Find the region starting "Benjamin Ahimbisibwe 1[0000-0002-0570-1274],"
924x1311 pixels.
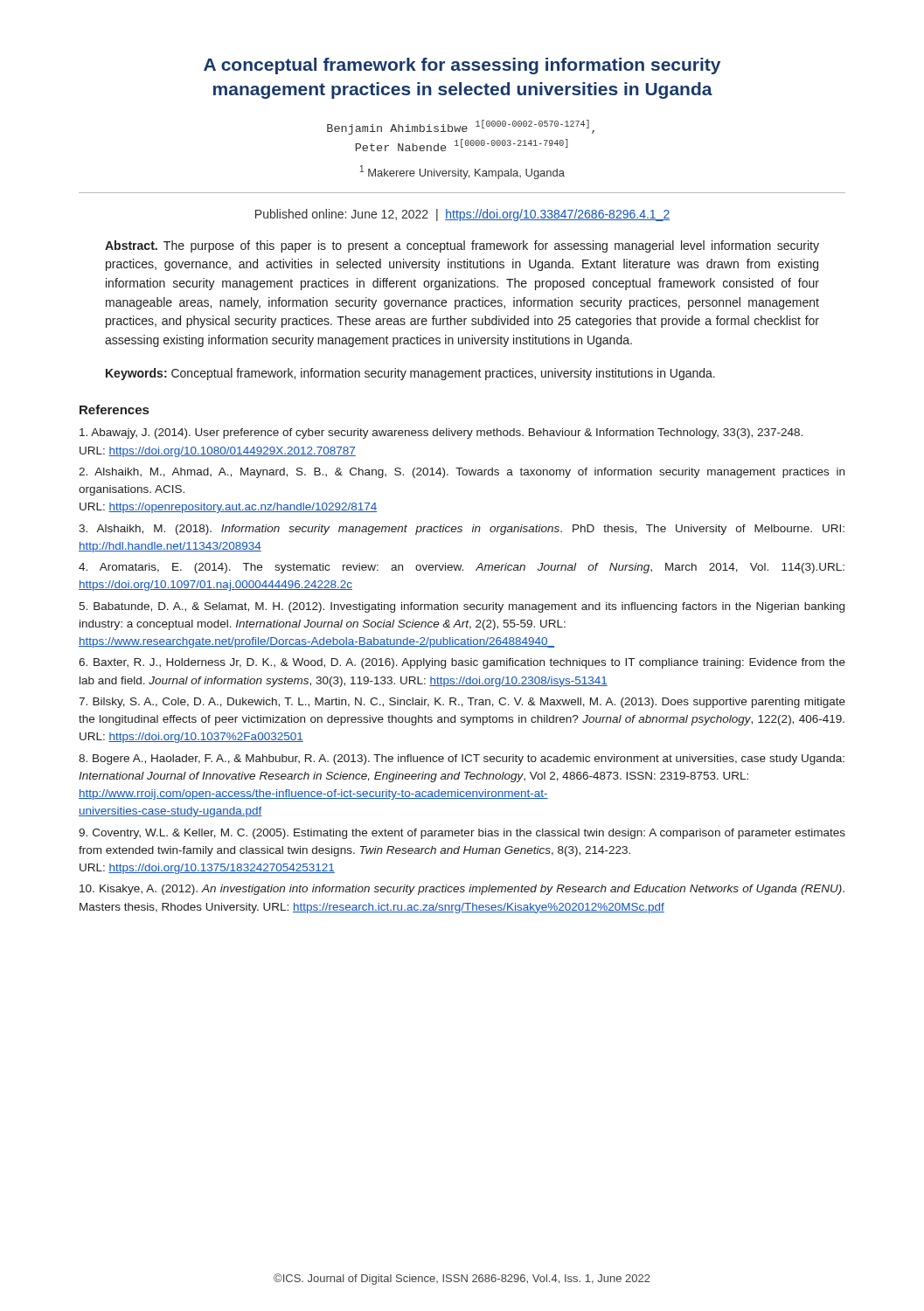(x=462, y=137)
